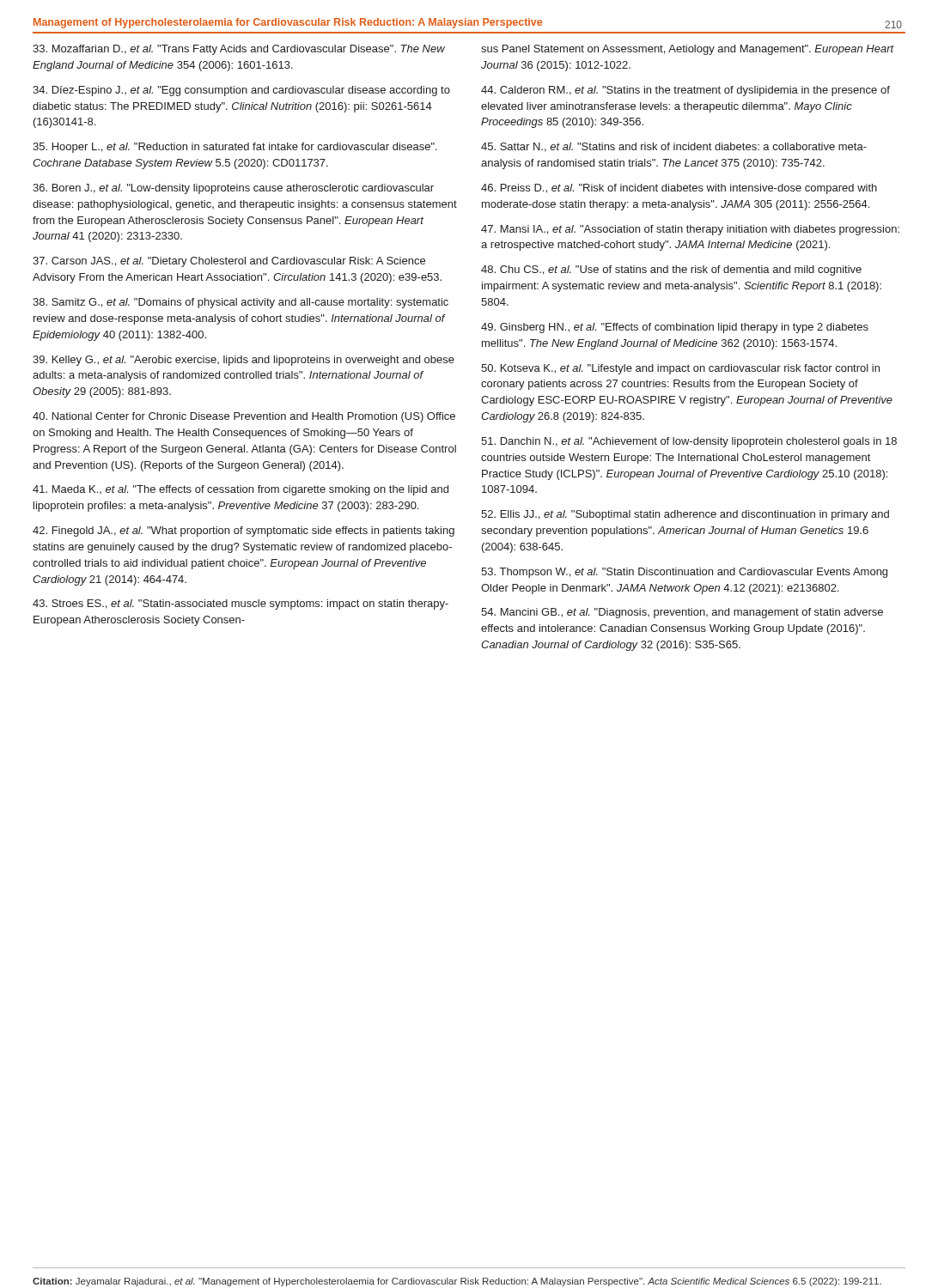Locate the block of text that opens with "41. Maeda K., et"
The image size is (938, 1288).
(x=241, y=497)
